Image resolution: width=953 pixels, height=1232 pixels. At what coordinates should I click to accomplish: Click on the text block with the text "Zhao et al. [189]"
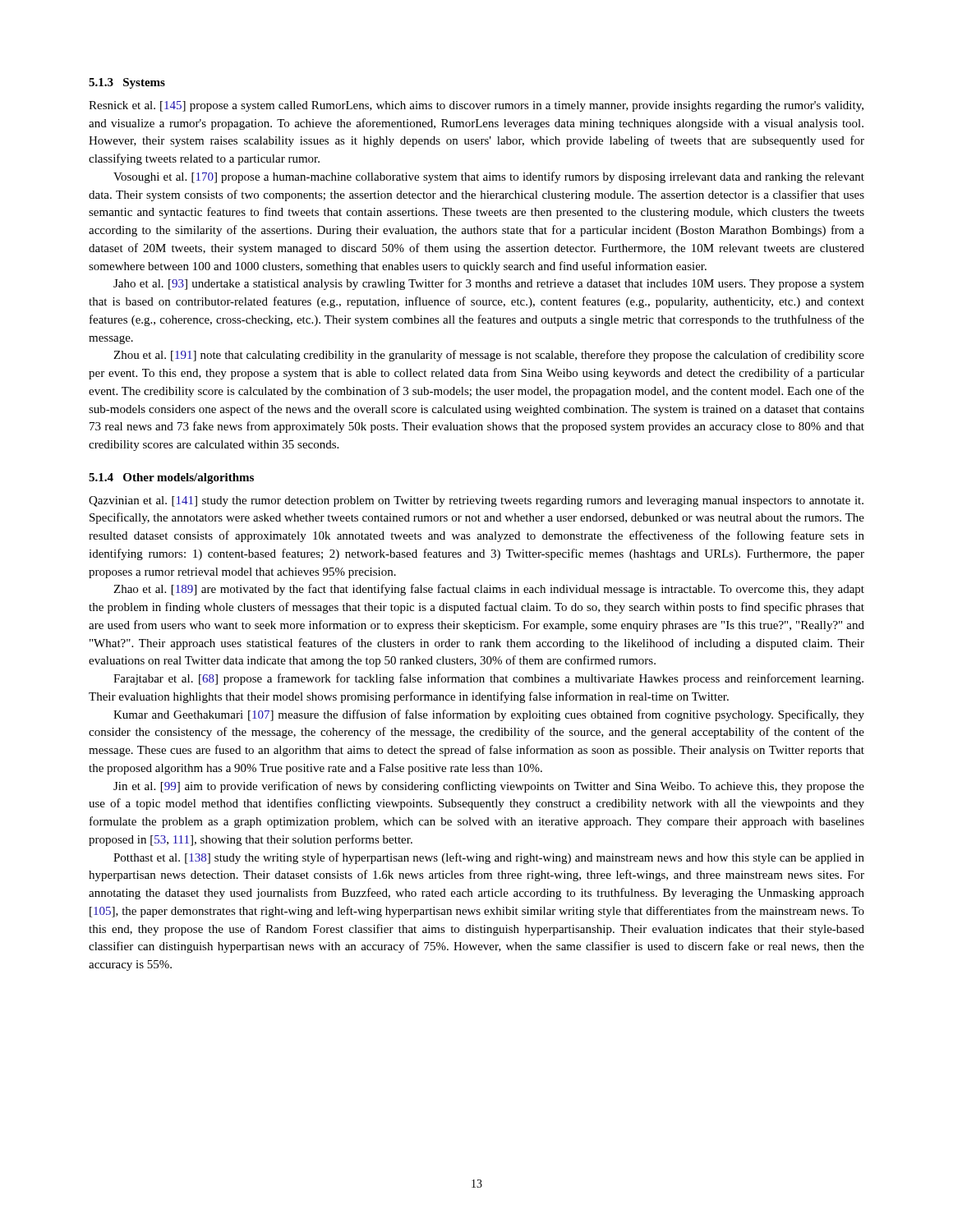pyautogui.click(x=476, y=626)
